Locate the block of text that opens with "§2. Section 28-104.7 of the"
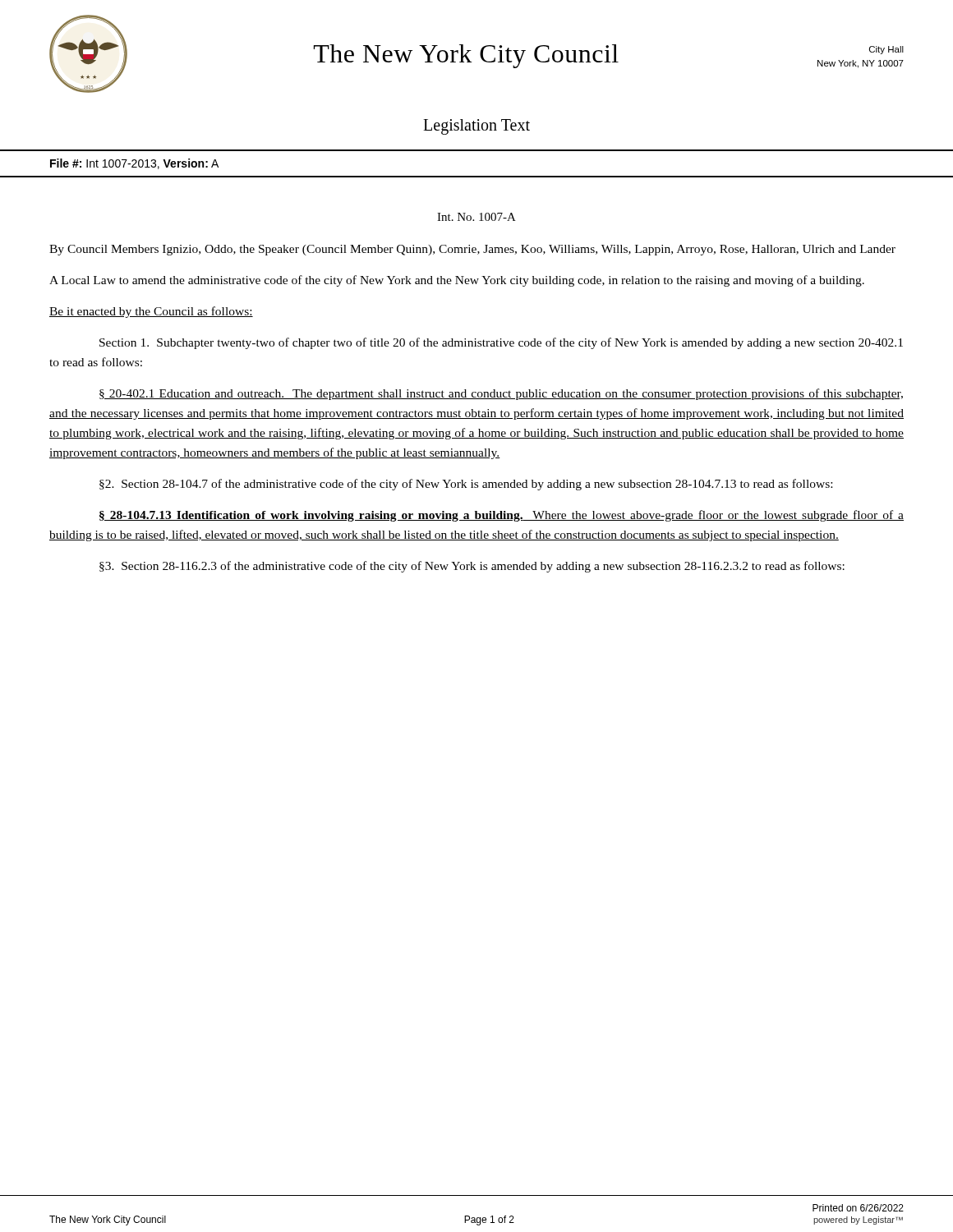953x1232 pixels. coord(466,483)
